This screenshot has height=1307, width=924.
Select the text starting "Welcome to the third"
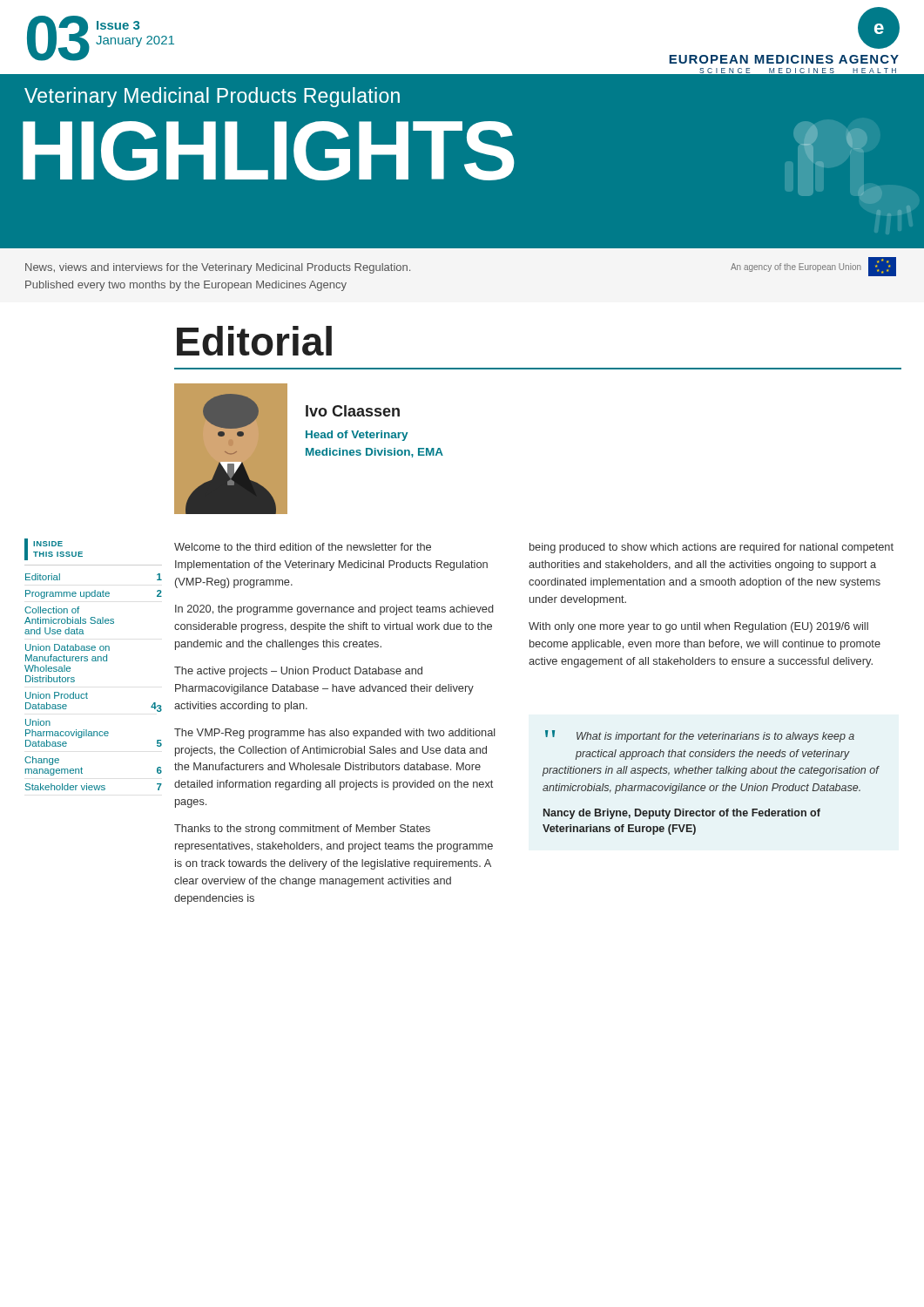(x=337, y=723)
